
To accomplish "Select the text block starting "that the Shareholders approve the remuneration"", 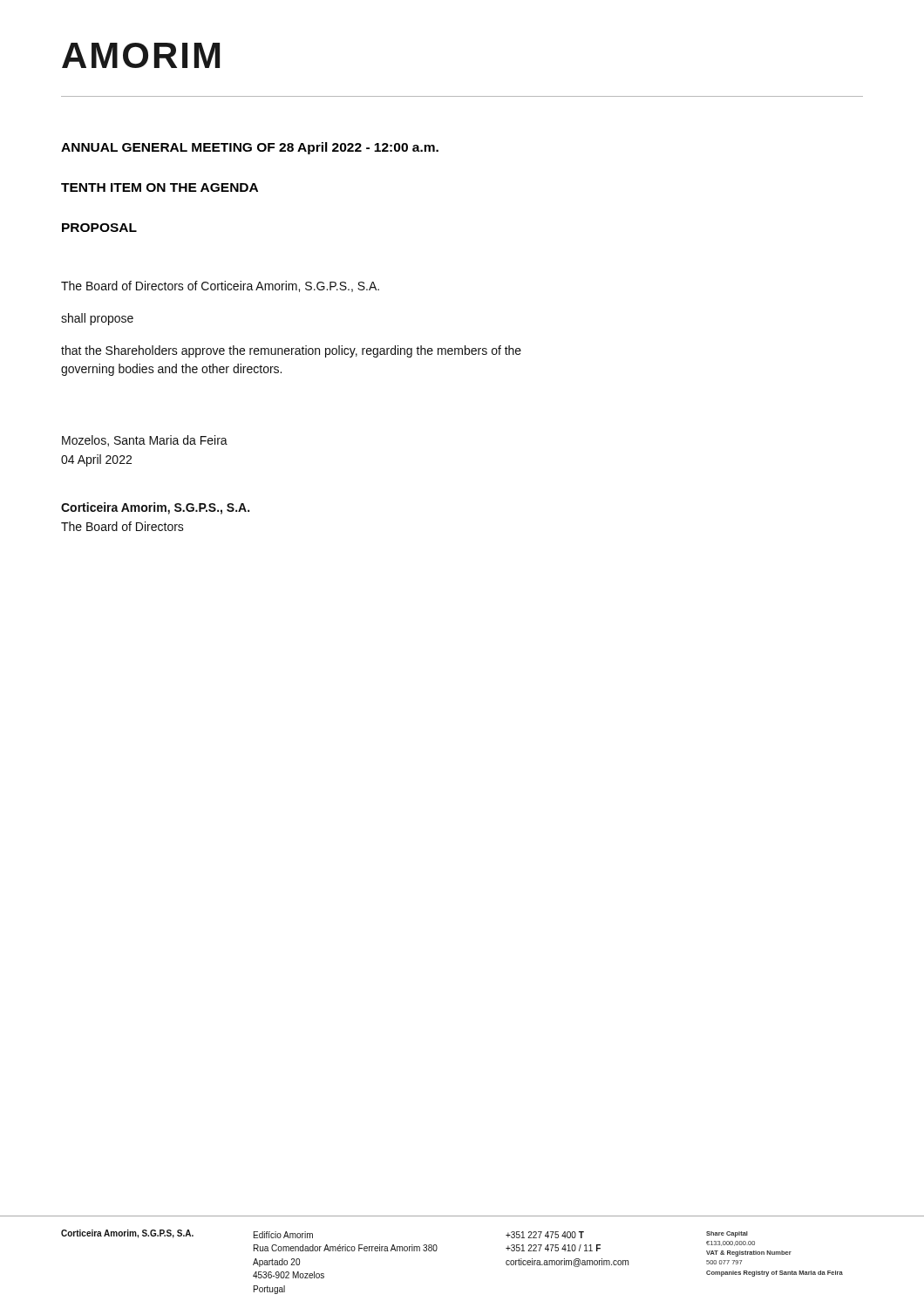I will click(x=291, y=360).
